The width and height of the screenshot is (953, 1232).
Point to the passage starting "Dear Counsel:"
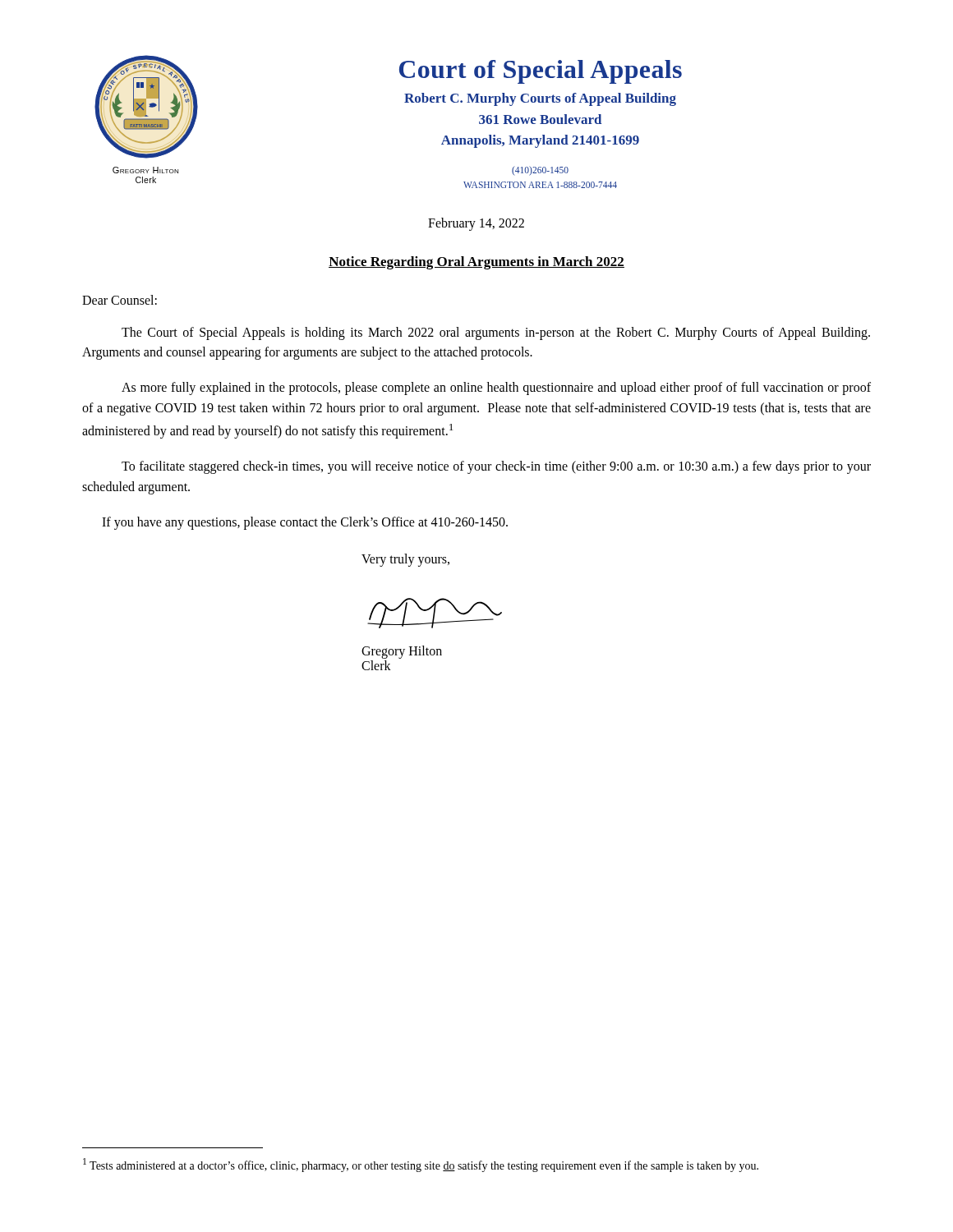tap(120, 300)
